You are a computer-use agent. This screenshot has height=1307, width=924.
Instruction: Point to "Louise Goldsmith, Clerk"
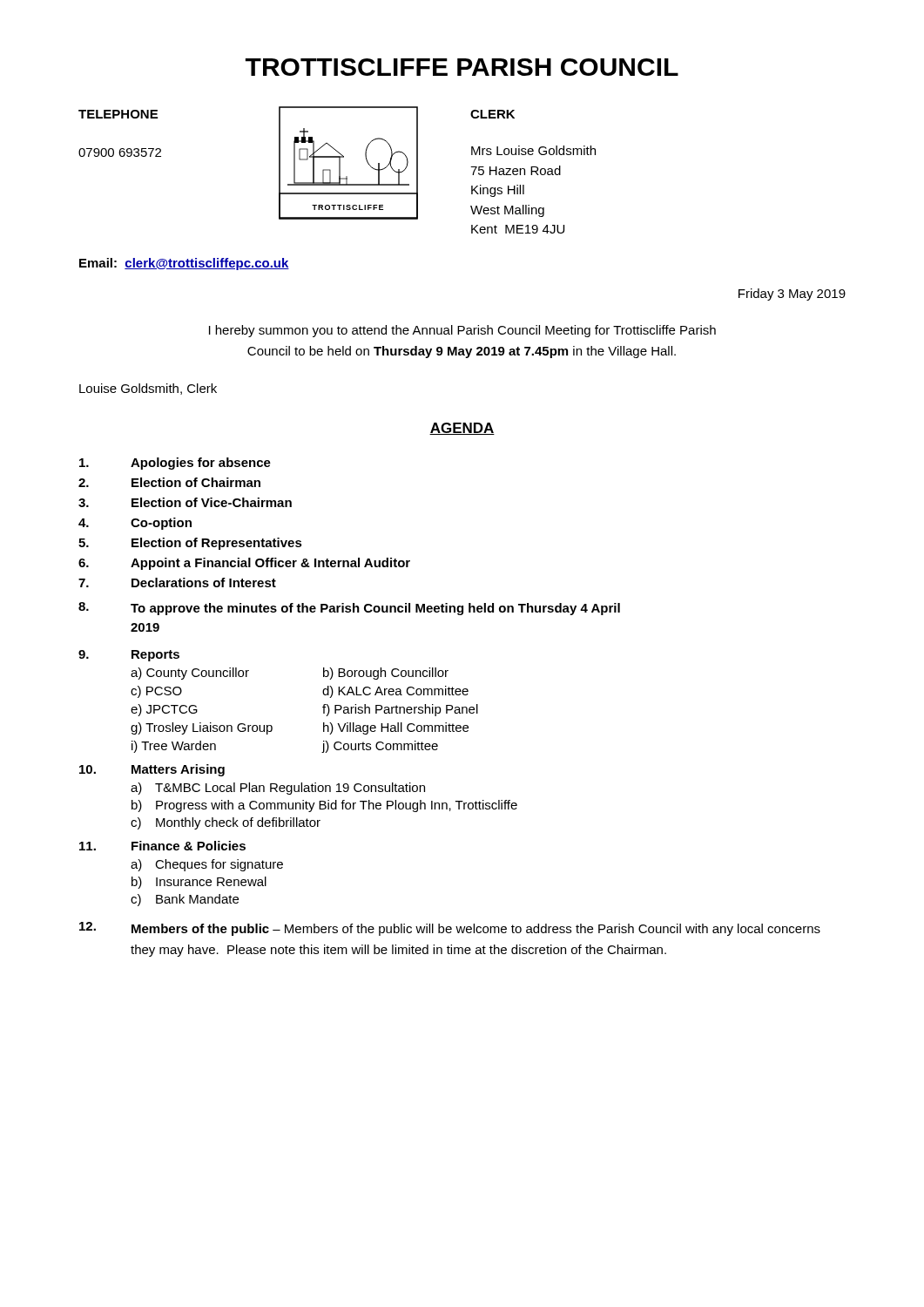[x=148, y=388]
